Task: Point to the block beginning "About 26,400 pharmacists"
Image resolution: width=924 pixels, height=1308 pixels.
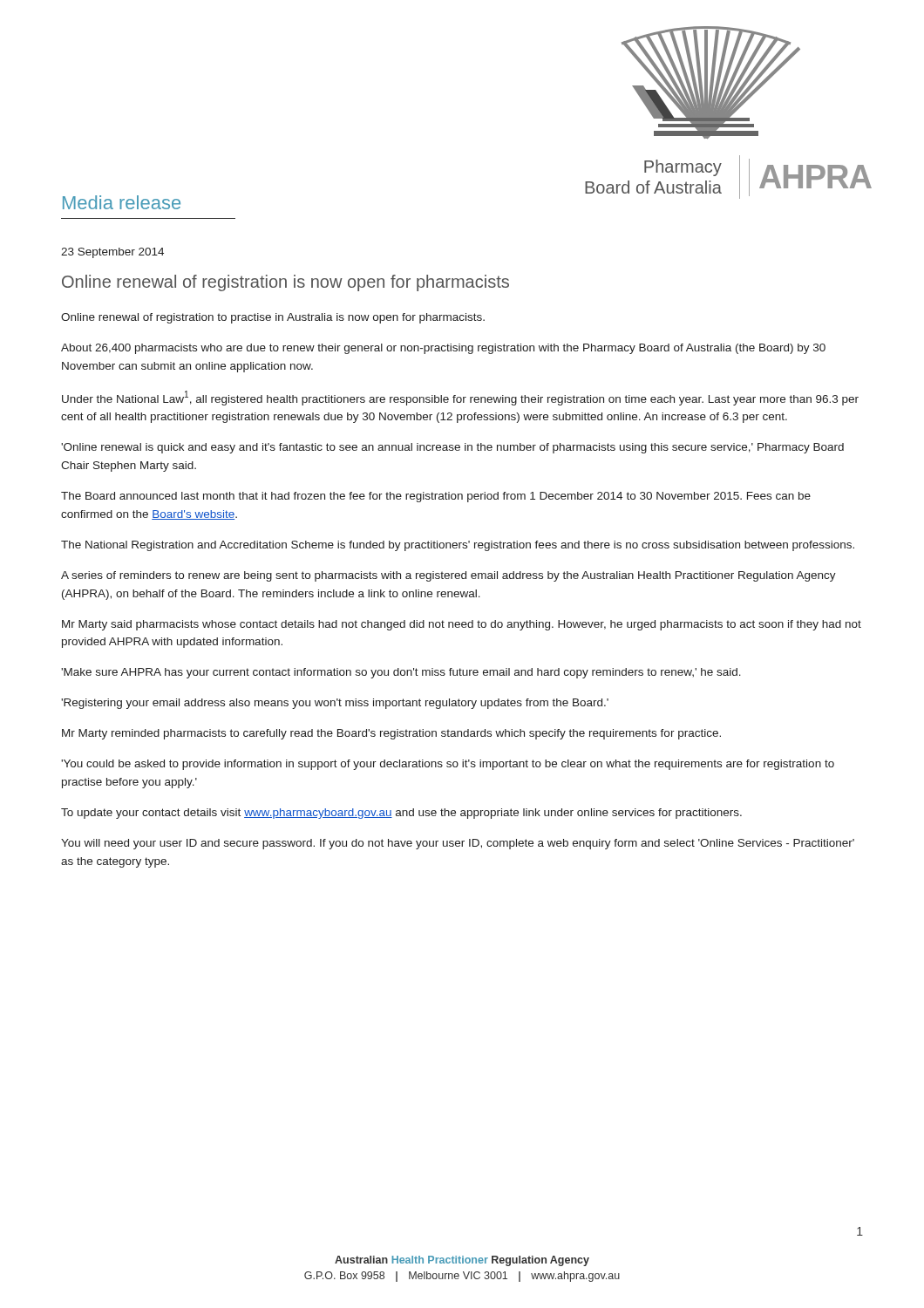Action: [443, 357]
